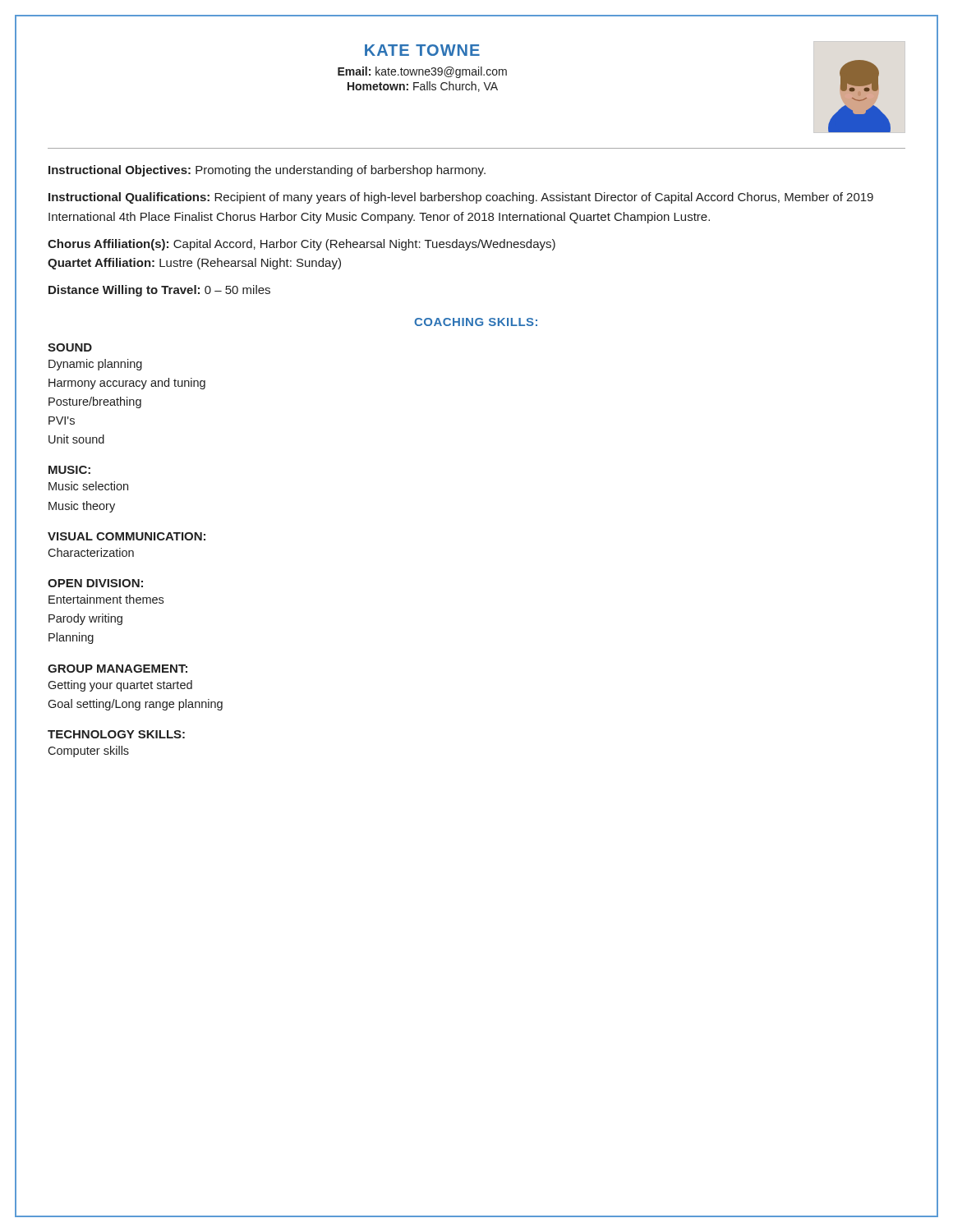Find the text starting "Instructional Objectives: Promoting the"

click(267, 170)
